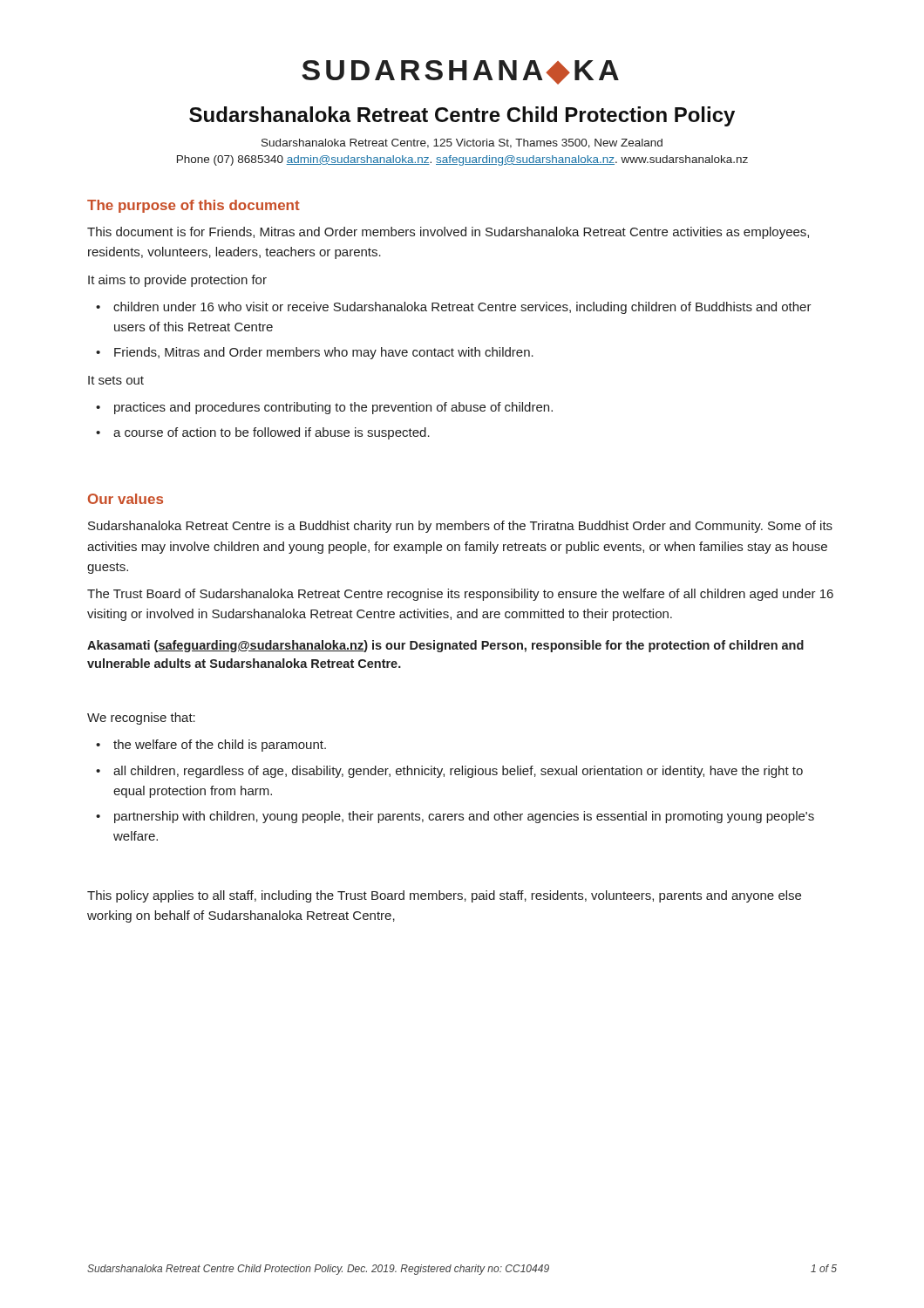Find the block on this page that starts "The Trust Board of Sudarshanaloka"

pyautogui.click(x=460, y=604)
